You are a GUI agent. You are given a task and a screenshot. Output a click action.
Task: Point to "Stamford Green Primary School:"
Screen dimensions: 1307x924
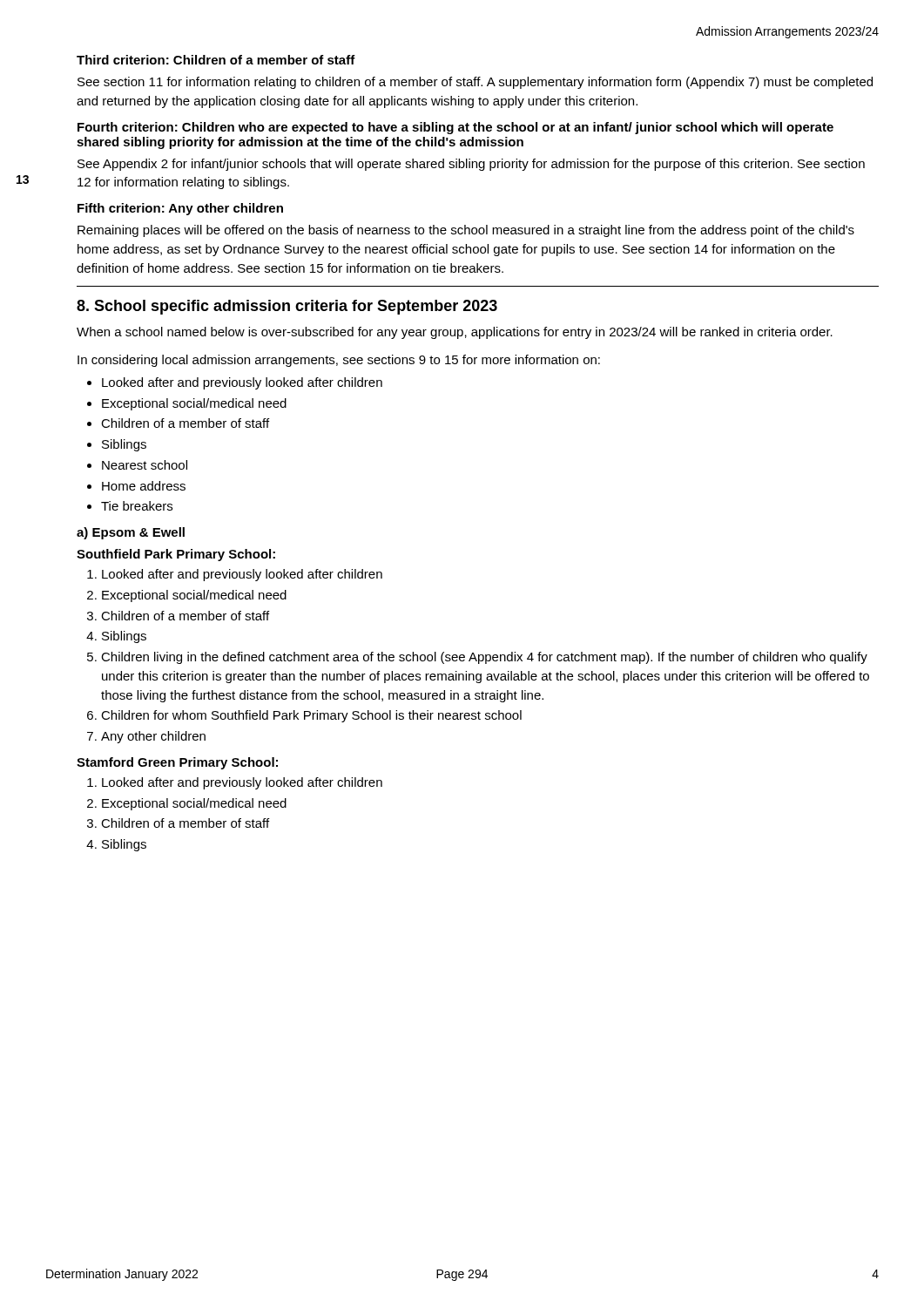(178, 762)
